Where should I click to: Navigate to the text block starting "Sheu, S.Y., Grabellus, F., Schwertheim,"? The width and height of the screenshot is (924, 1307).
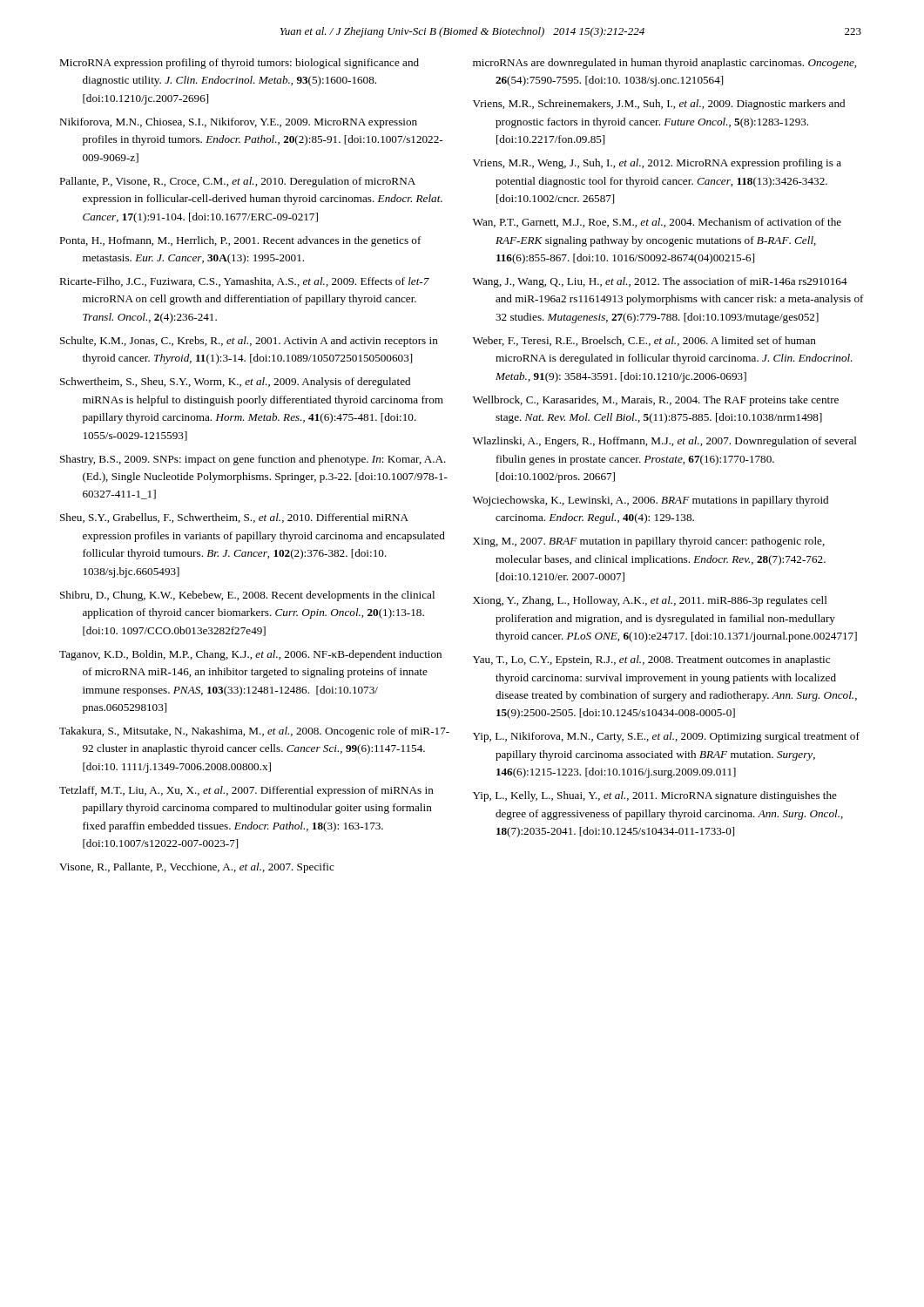point(252,544)
